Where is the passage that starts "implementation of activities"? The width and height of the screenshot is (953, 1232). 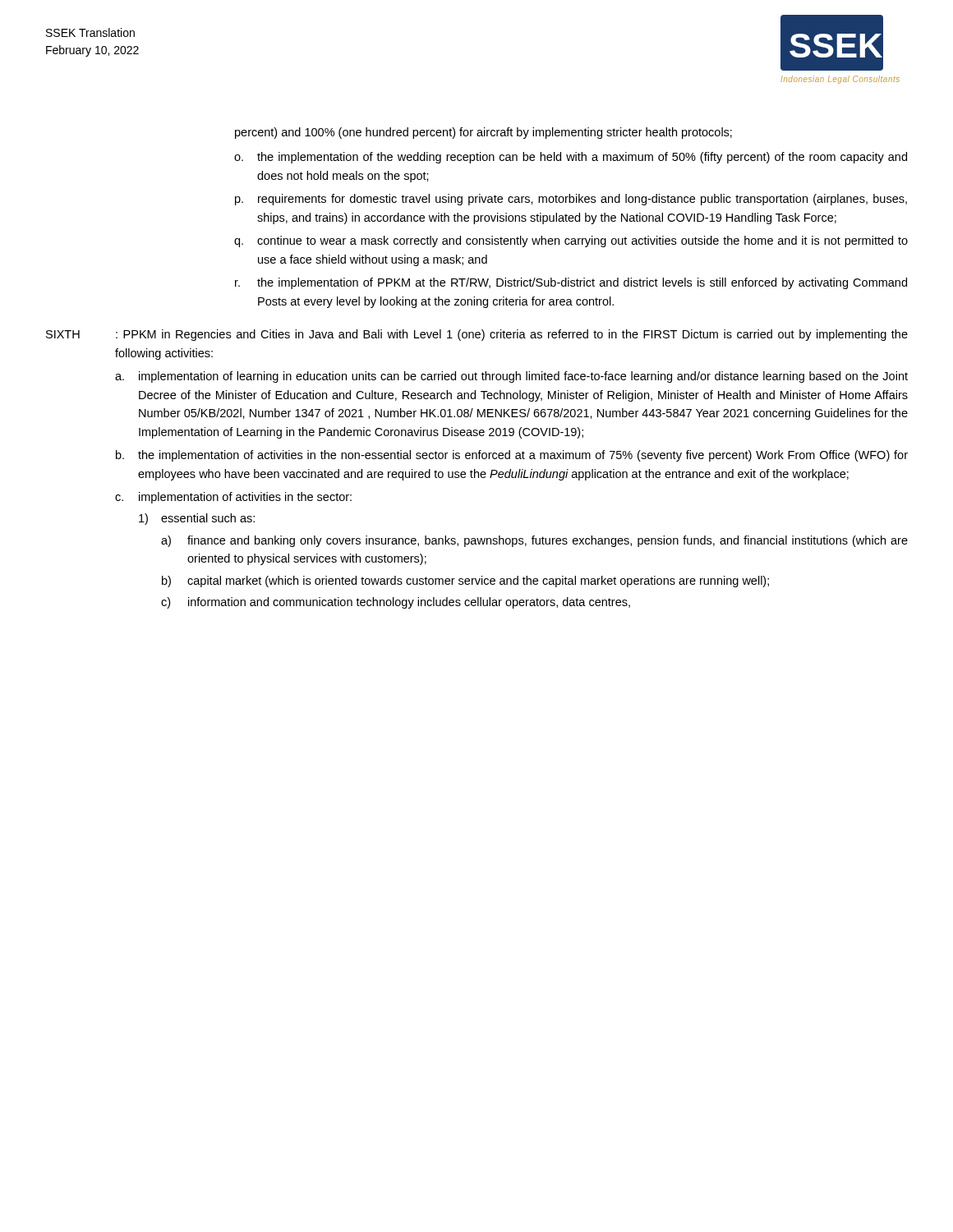(245, 497)
